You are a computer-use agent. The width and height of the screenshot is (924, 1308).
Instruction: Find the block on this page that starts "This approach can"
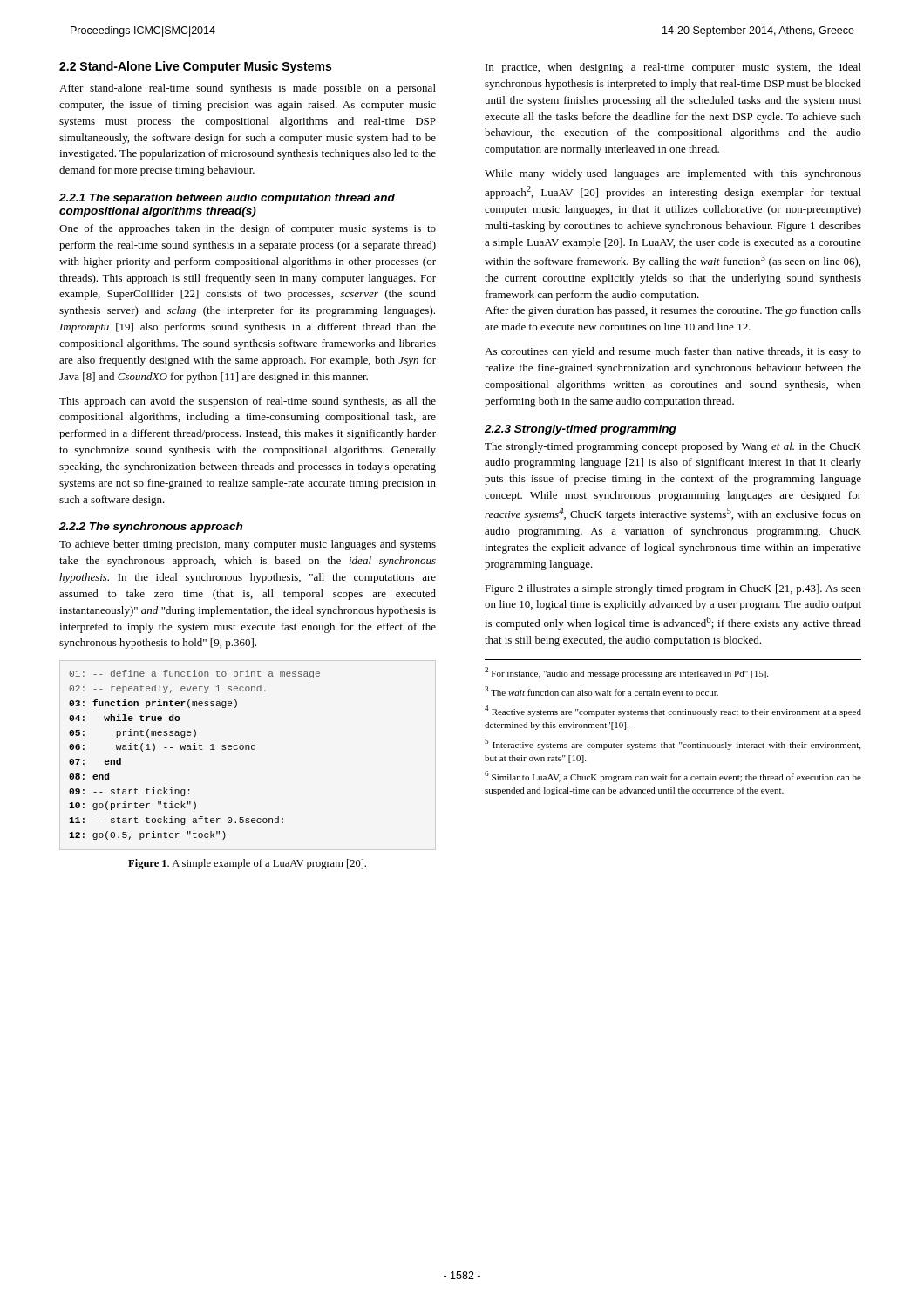click(248, 450)
